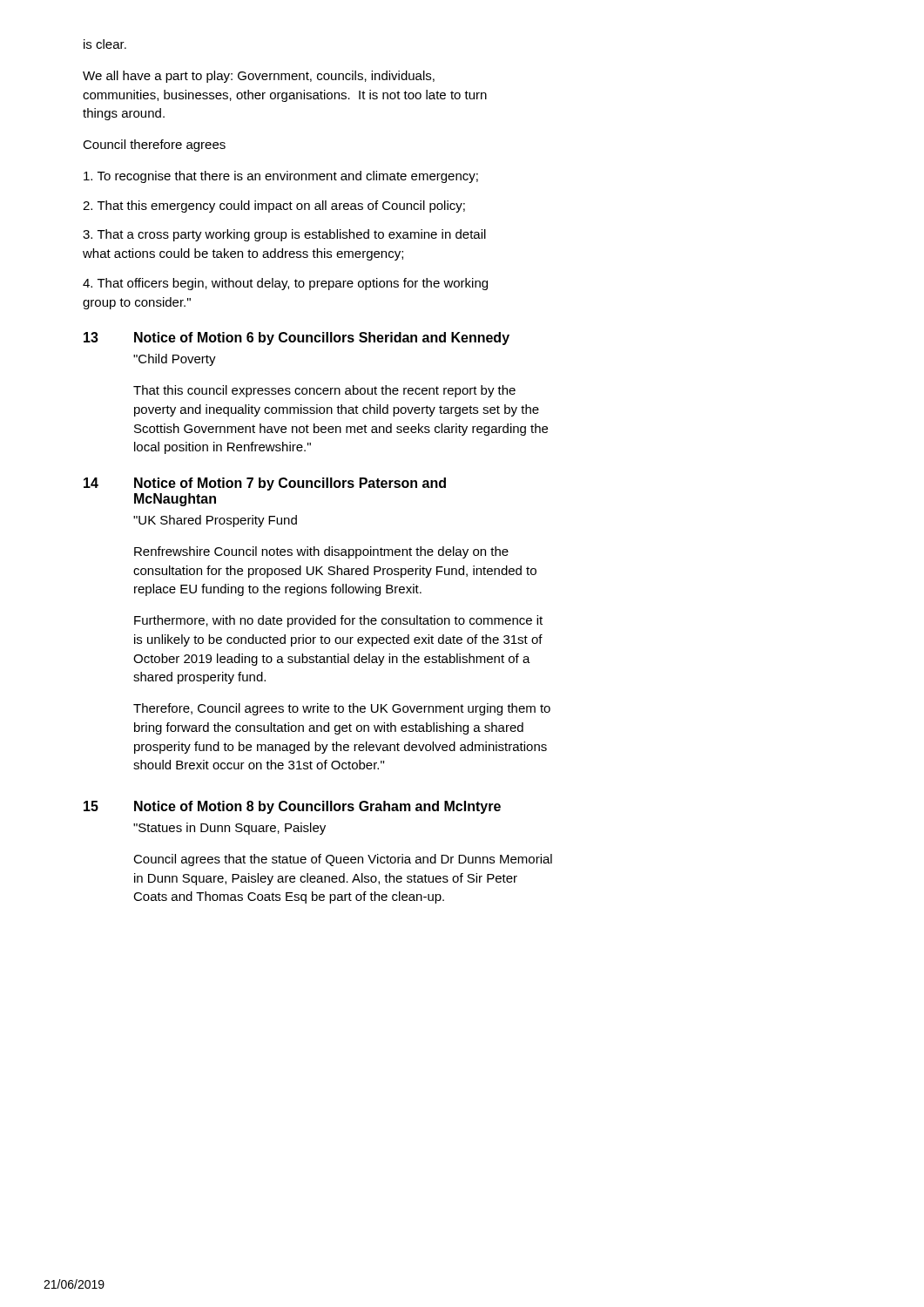Navigate to the region starting "14 Notice of Motion 7 by"
Screen dimensions: 1307x924
coord(265,484)
